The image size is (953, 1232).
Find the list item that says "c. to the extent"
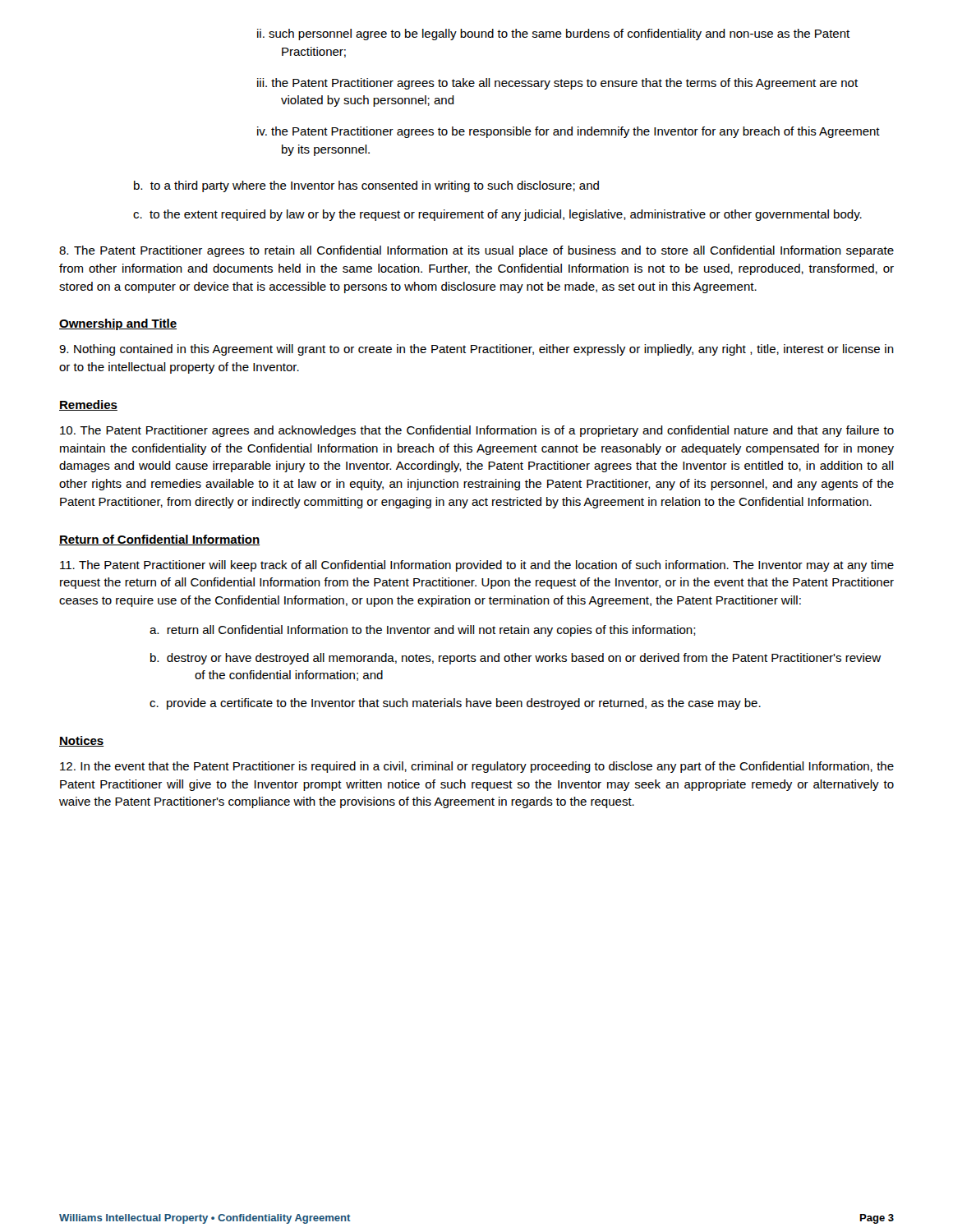pyautogui.click(x=498, y=214)
